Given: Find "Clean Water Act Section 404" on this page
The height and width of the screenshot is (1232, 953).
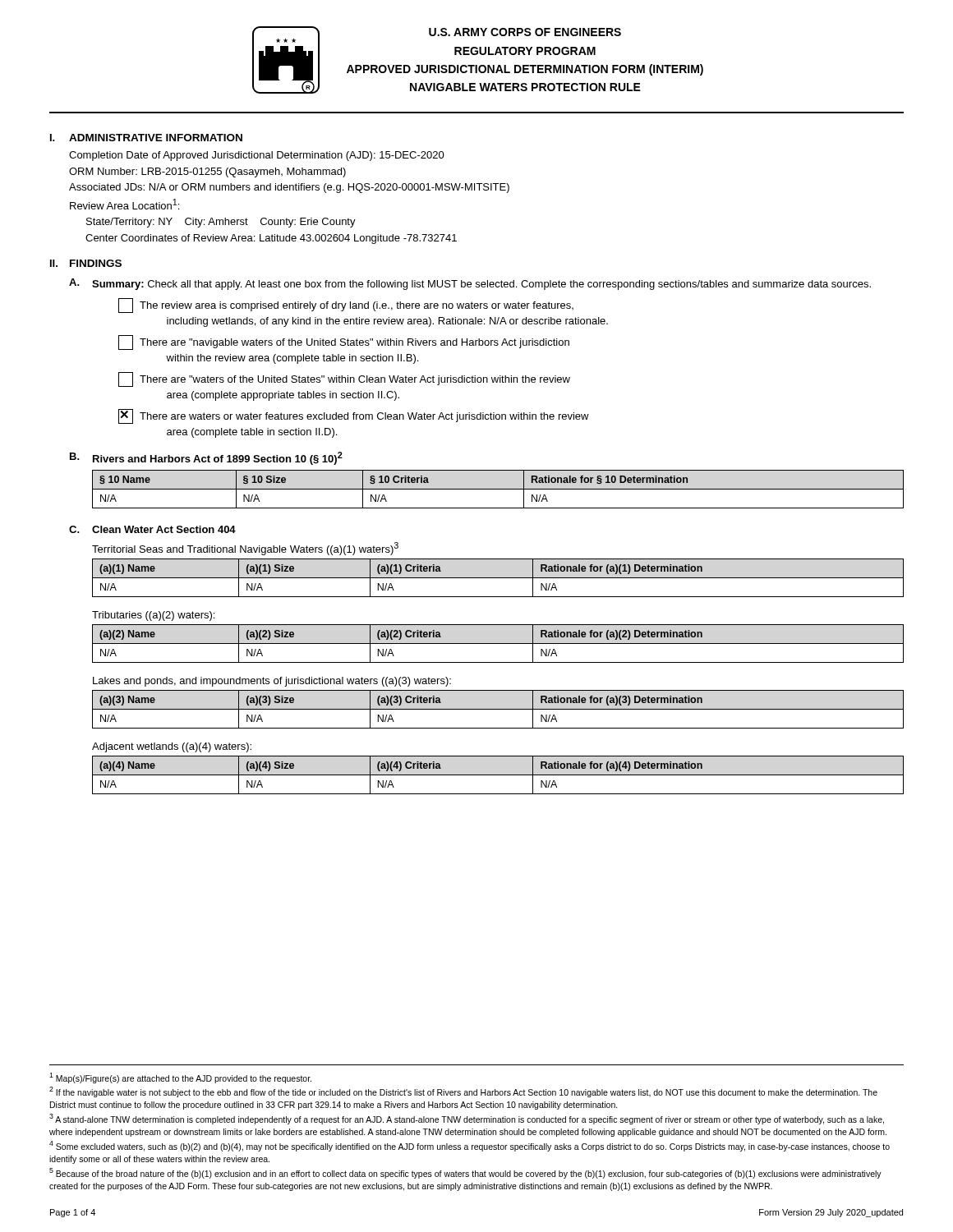Looking at the screenshot, I should pyautogui.click(x=164, y=530).
